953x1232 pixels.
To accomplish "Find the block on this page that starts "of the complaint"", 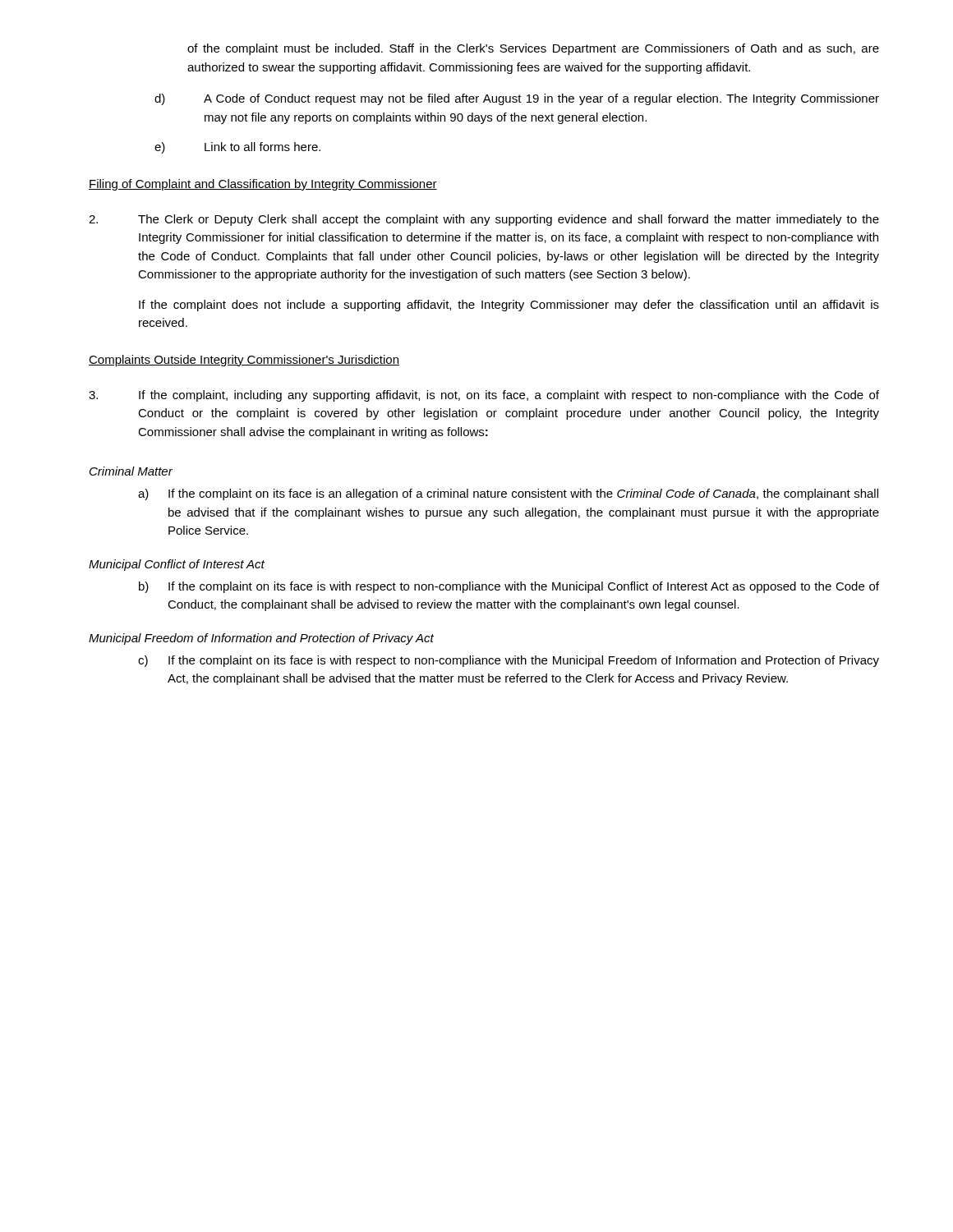I will point(533,57).
